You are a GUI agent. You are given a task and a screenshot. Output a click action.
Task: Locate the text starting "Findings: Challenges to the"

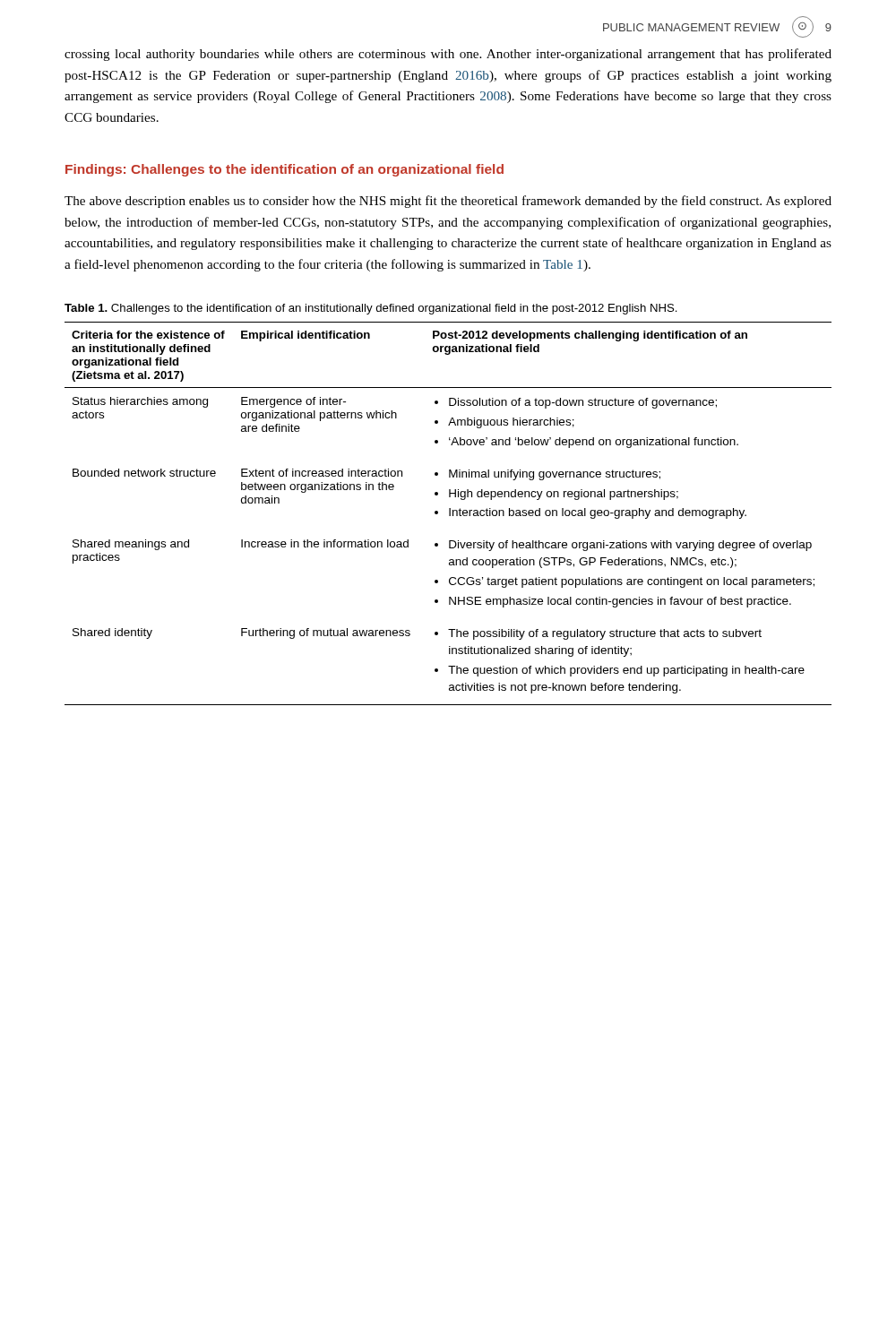click(x=284, y=169)
